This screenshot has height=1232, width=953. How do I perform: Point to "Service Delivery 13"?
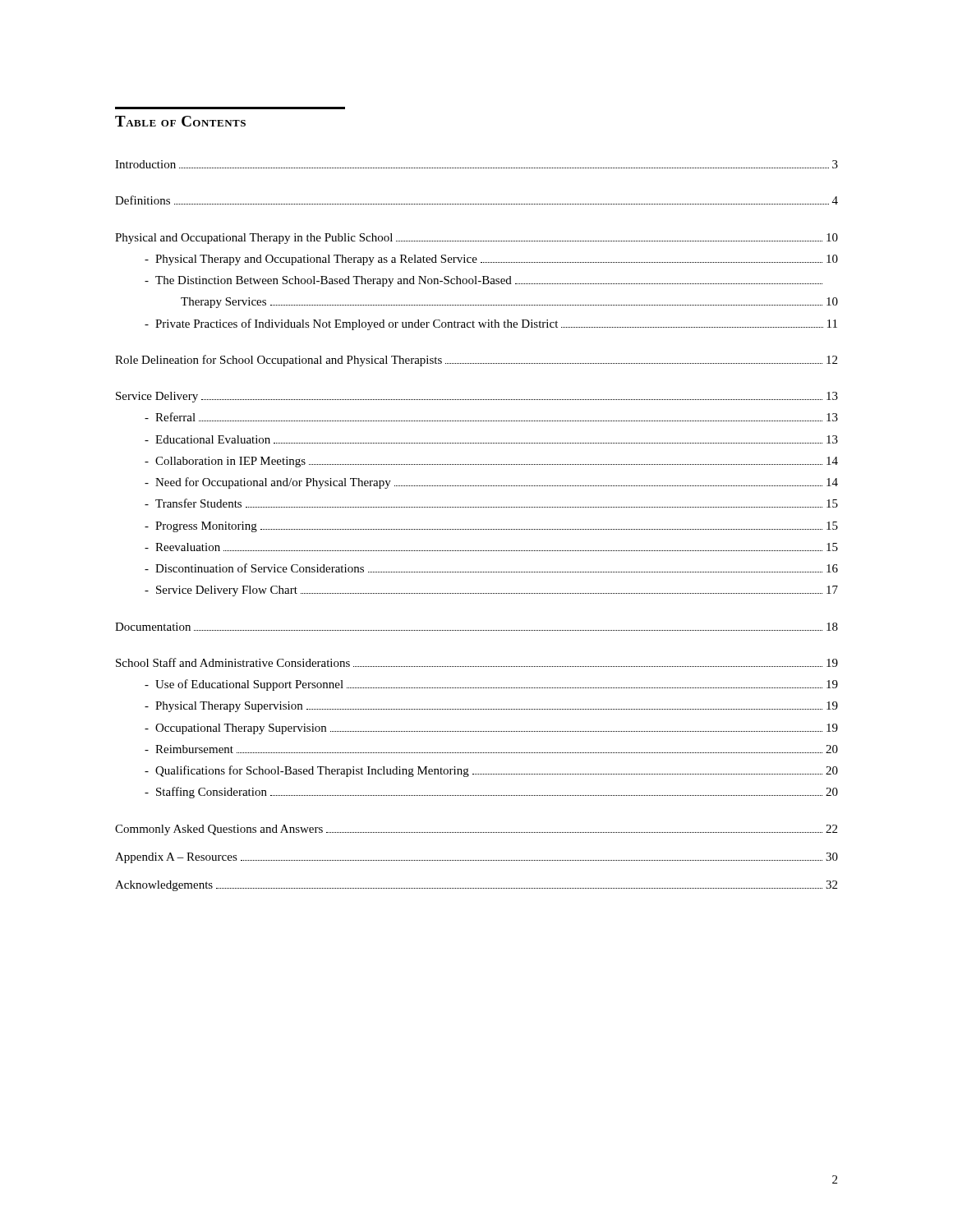[x=476, y=396]
